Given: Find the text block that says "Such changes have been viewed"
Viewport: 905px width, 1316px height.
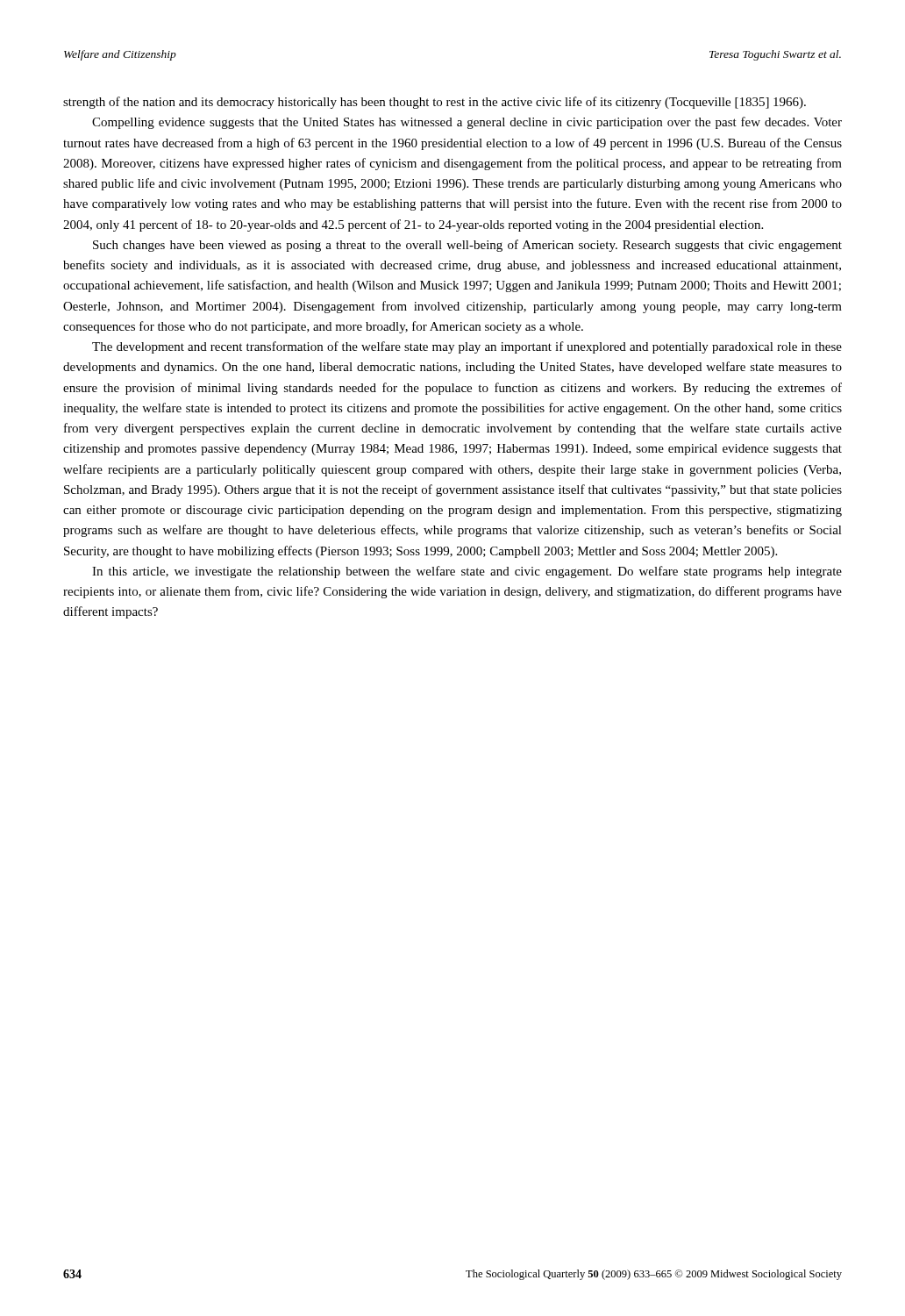Looking at the screenshot, I should 452,286.
